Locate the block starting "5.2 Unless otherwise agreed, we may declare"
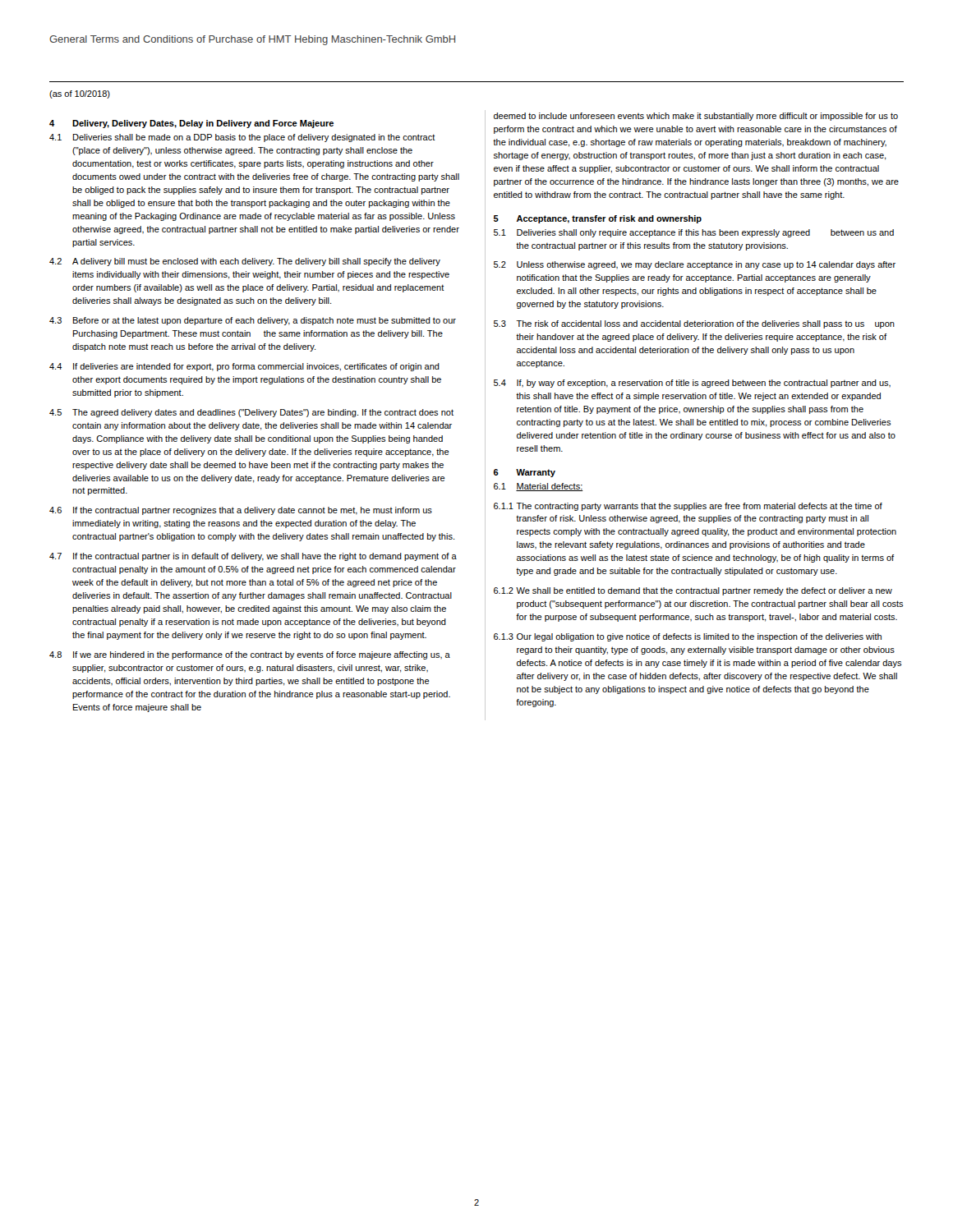The width and height of the screenshot is (953, 1232). click(699, 285)
